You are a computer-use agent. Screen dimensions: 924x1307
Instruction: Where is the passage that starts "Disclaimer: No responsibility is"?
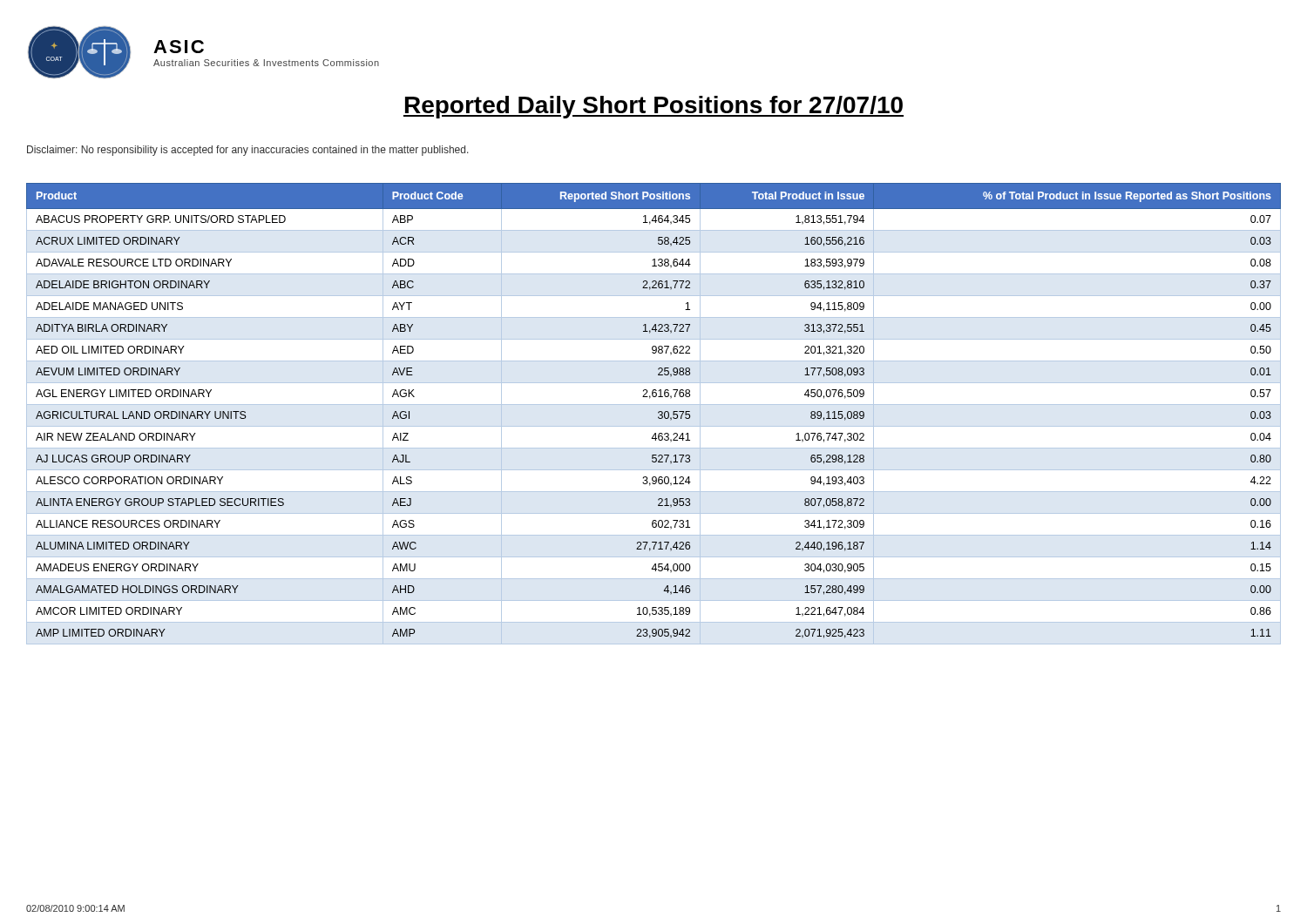click(248, 150)
